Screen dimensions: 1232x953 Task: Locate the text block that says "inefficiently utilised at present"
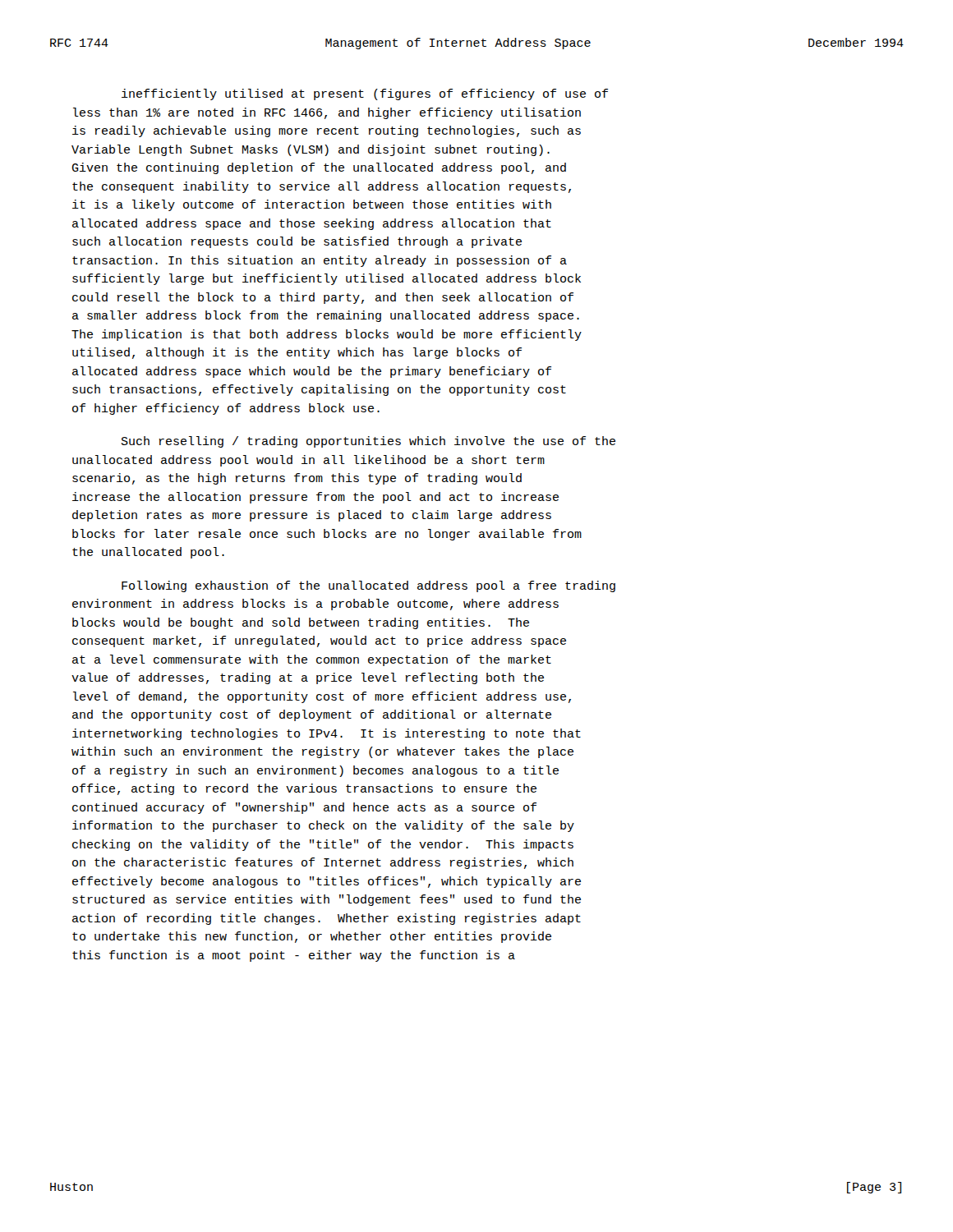tap(329, 252)
